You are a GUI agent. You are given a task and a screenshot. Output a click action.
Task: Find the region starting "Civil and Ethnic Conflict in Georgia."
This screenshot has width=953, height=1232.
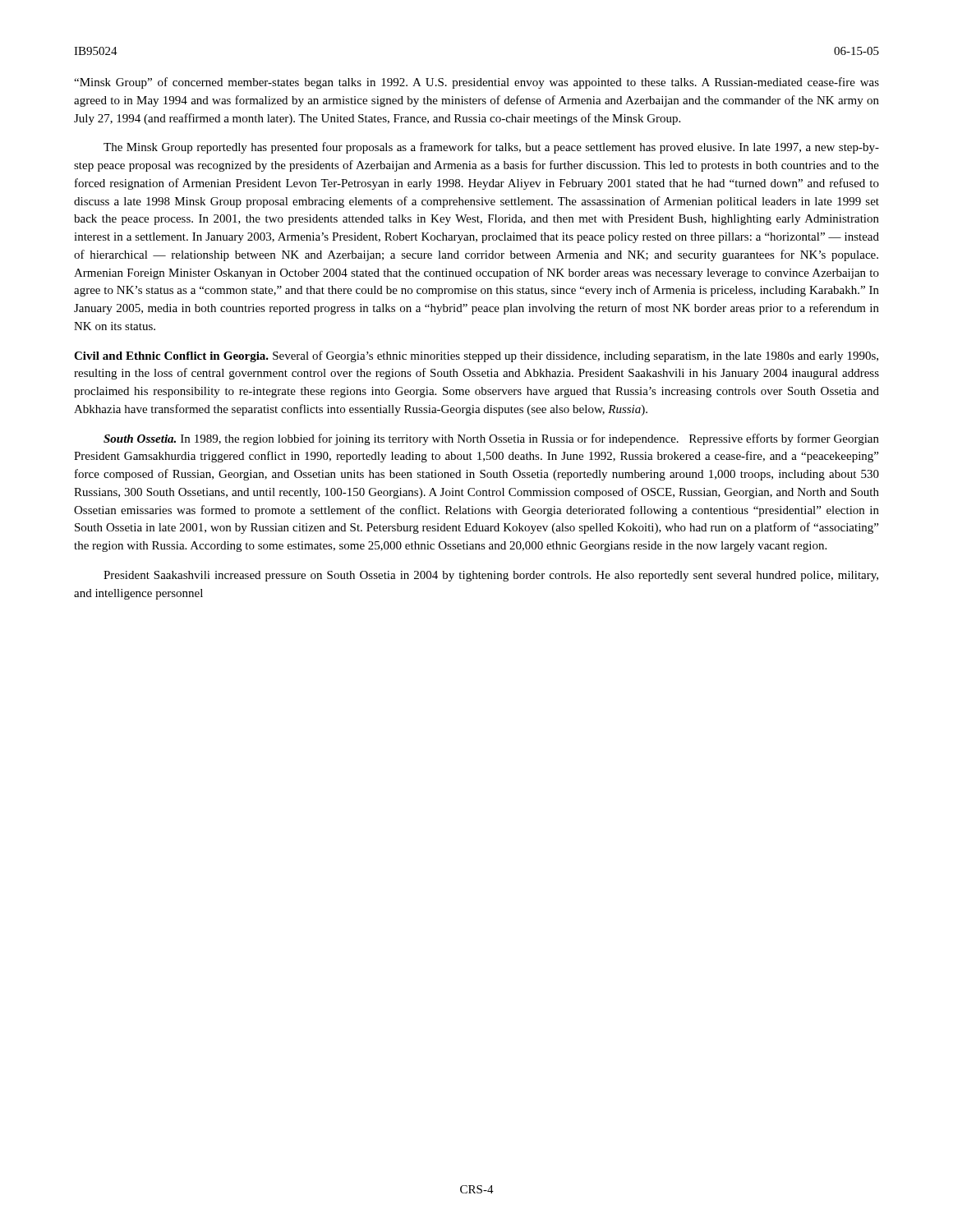click(x=476, y=383)
